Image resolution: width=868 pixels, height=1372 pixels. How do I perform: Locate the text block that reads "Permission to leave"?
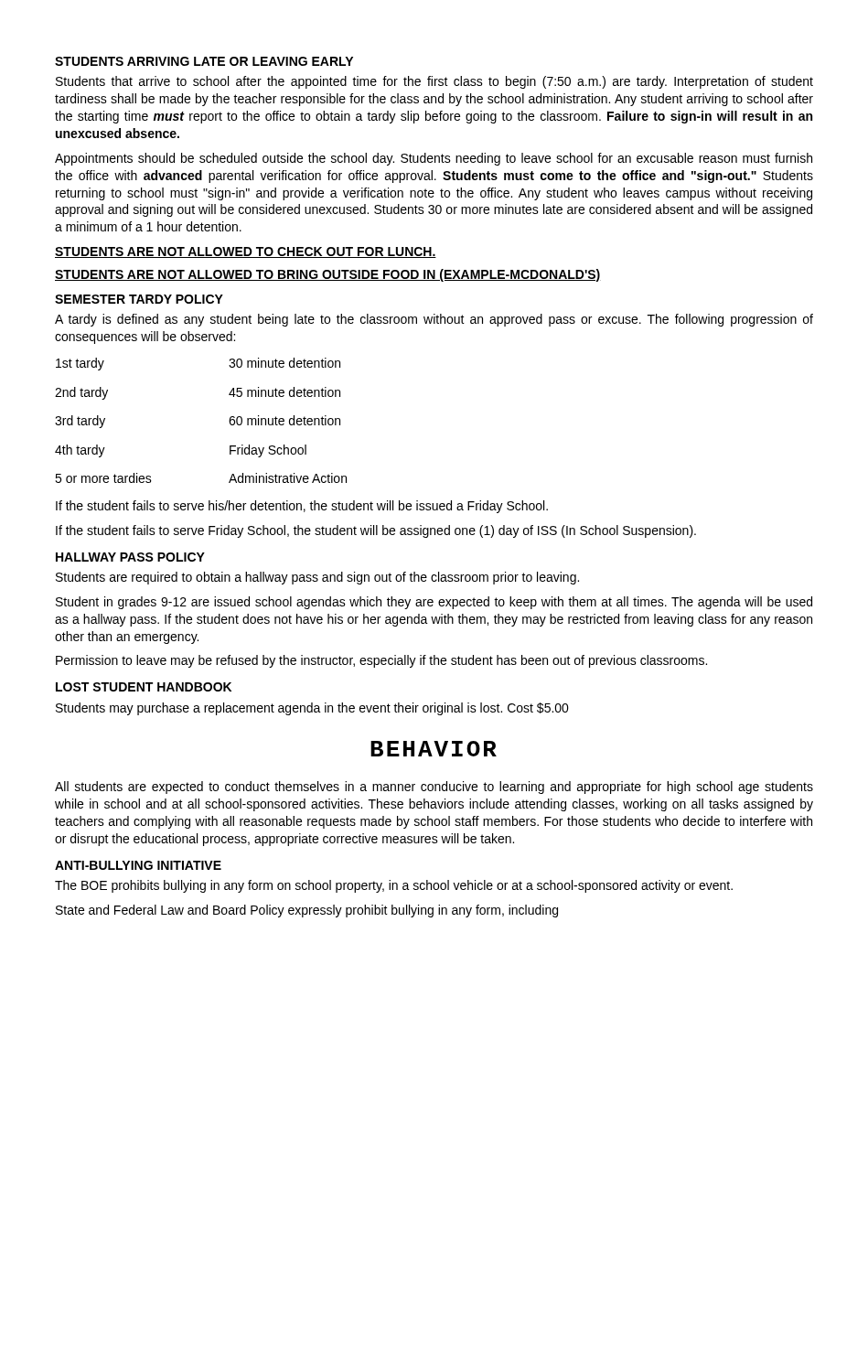[434, 661]
